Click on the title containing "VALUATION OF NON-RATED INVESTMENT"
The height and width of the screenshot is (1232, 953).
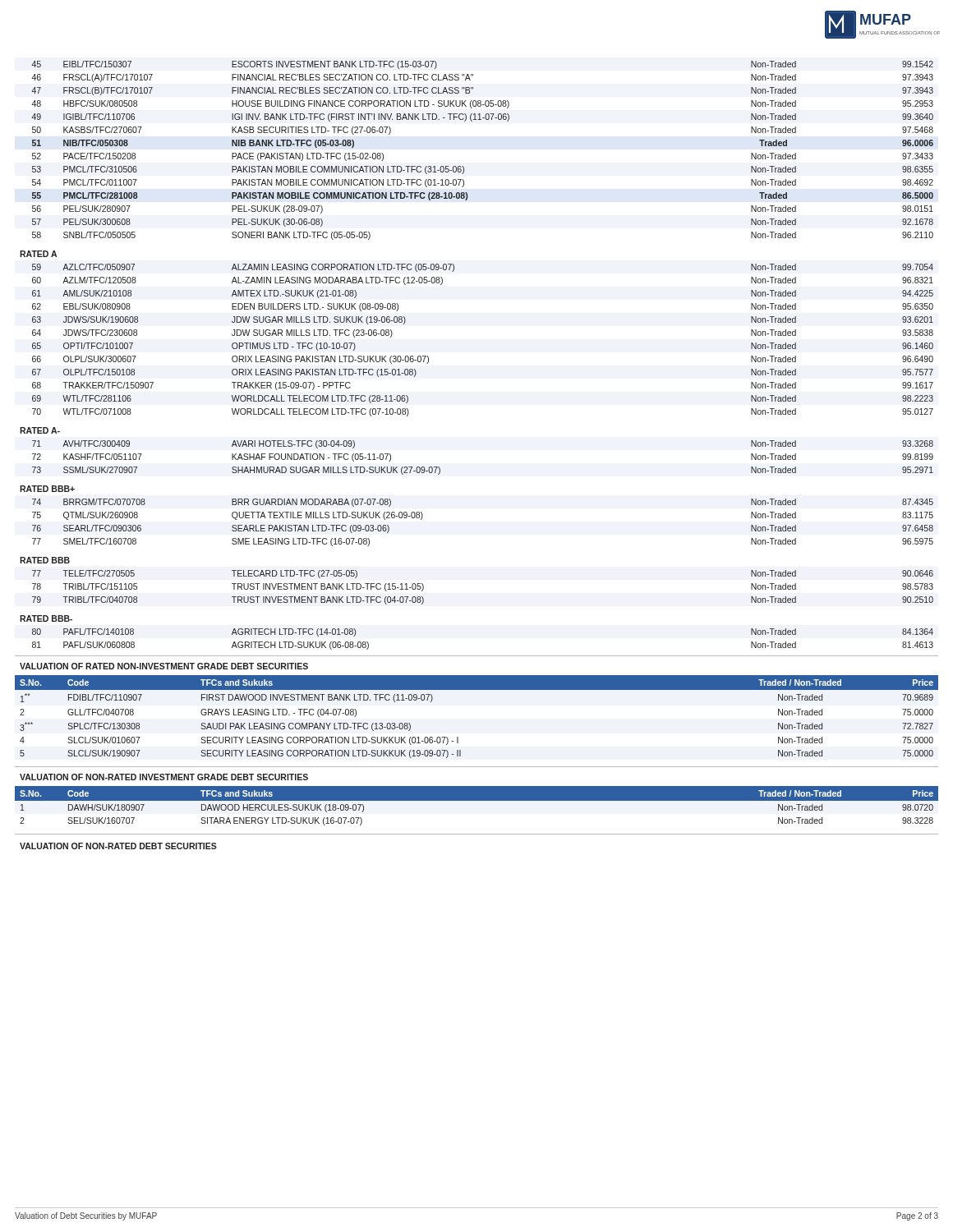coord(164,777)
